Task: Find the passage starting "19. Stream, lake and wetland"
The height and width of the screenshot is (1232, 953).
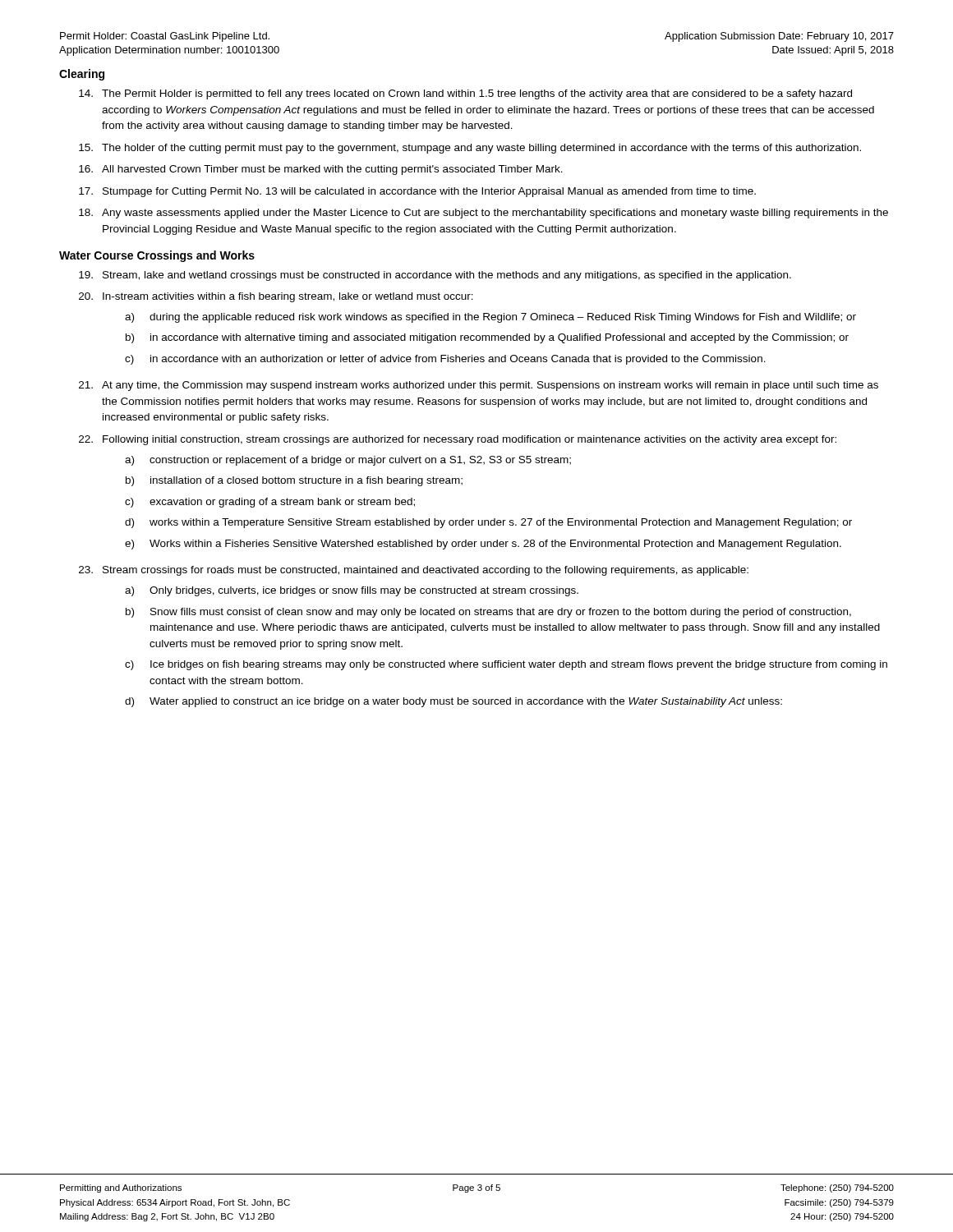Action: coord(476,275)
